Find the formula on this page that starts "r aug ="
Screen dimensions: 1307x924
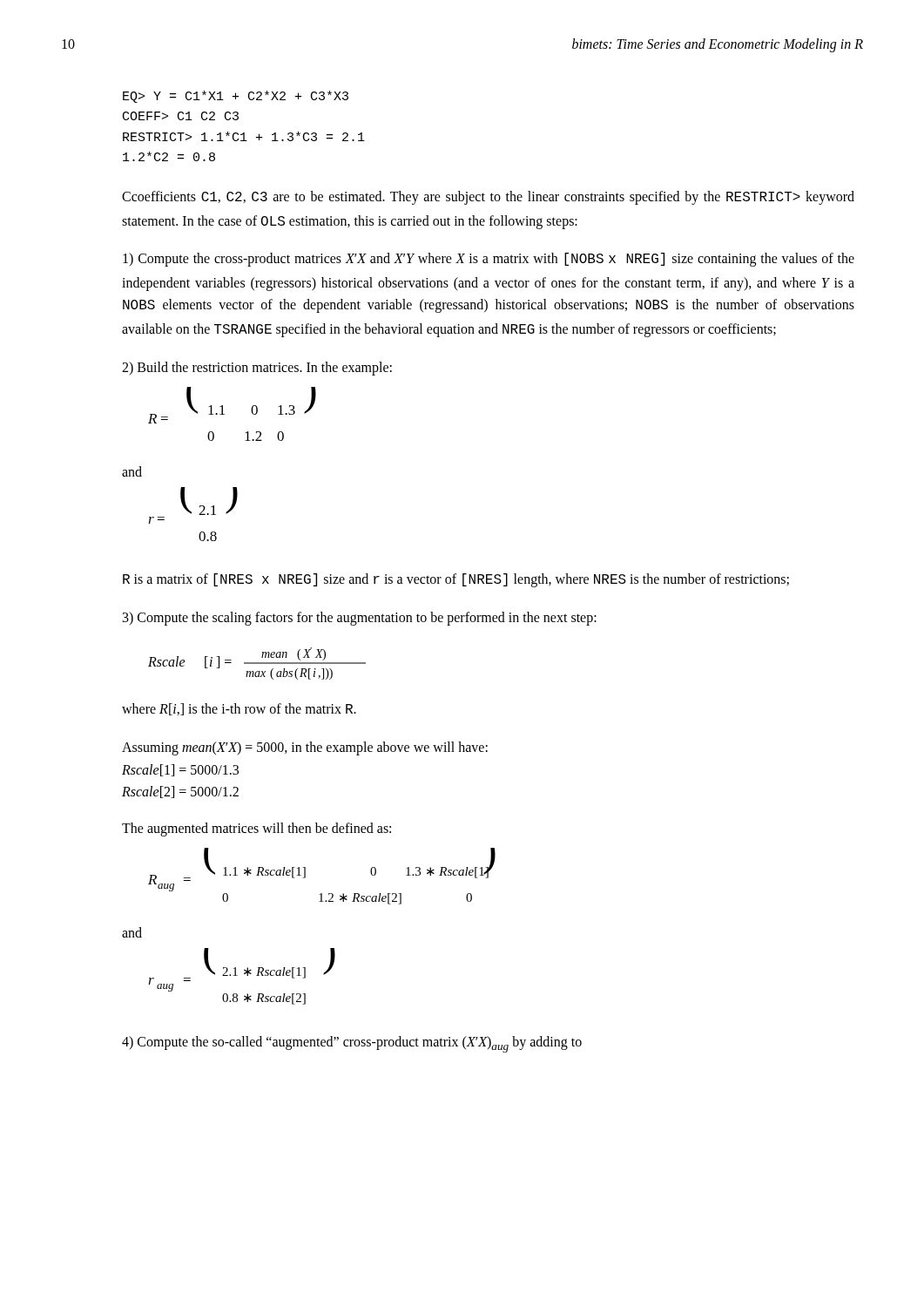[x=248, y=981]
